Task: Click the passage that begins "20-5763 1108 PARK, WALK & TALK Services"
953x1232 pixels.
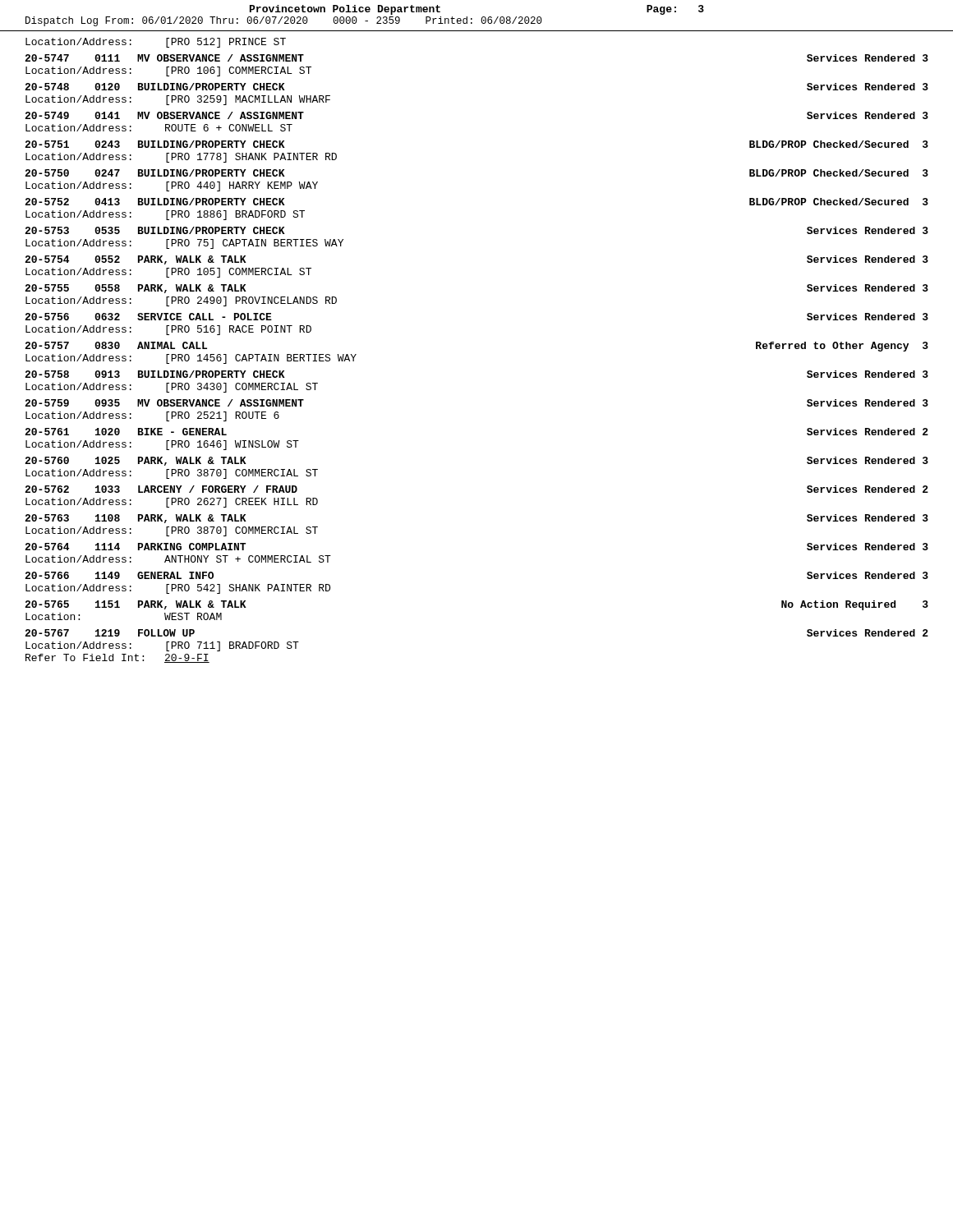Action: (47, 518)
